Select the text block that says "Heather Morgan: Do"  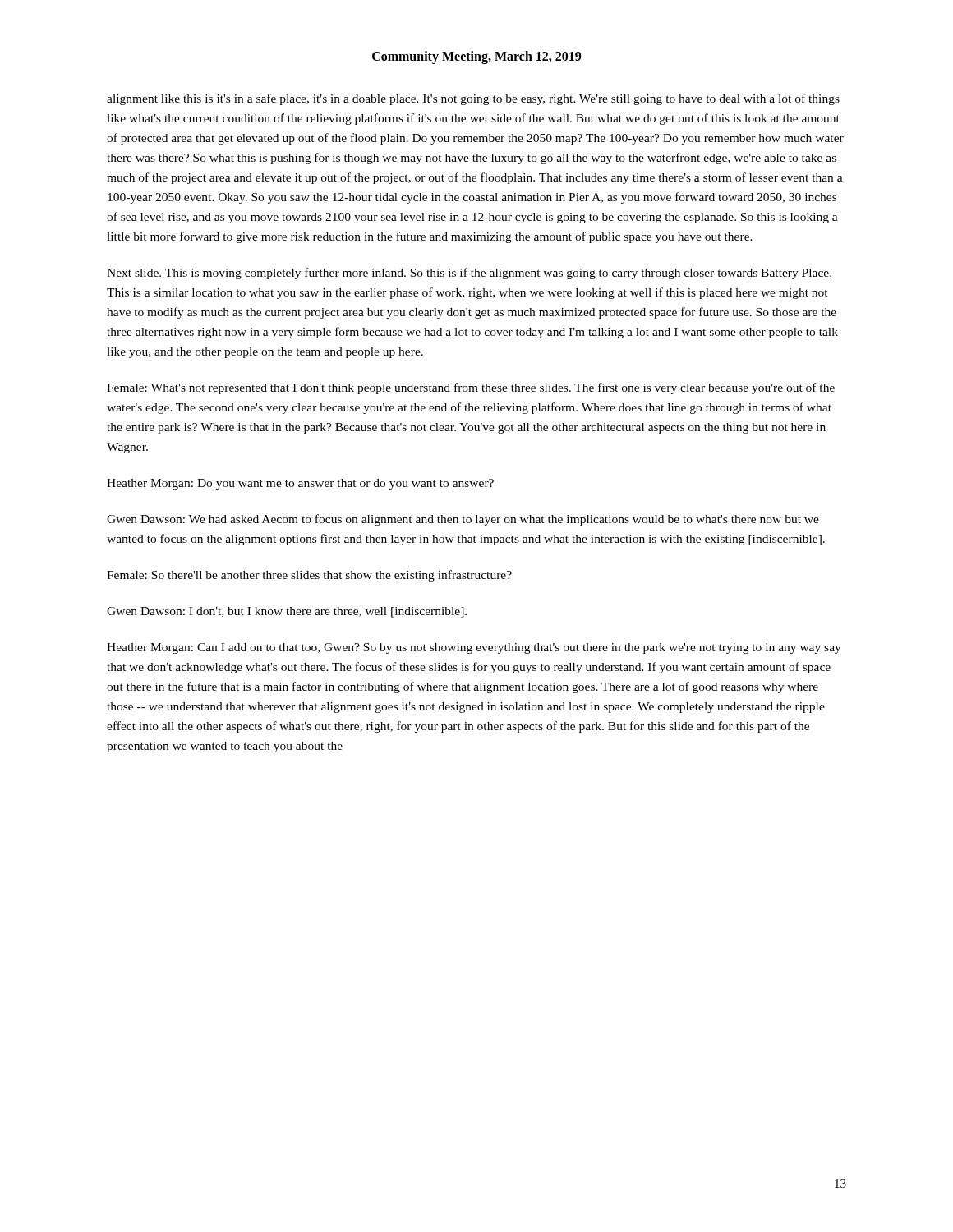[x=300, y=483]
